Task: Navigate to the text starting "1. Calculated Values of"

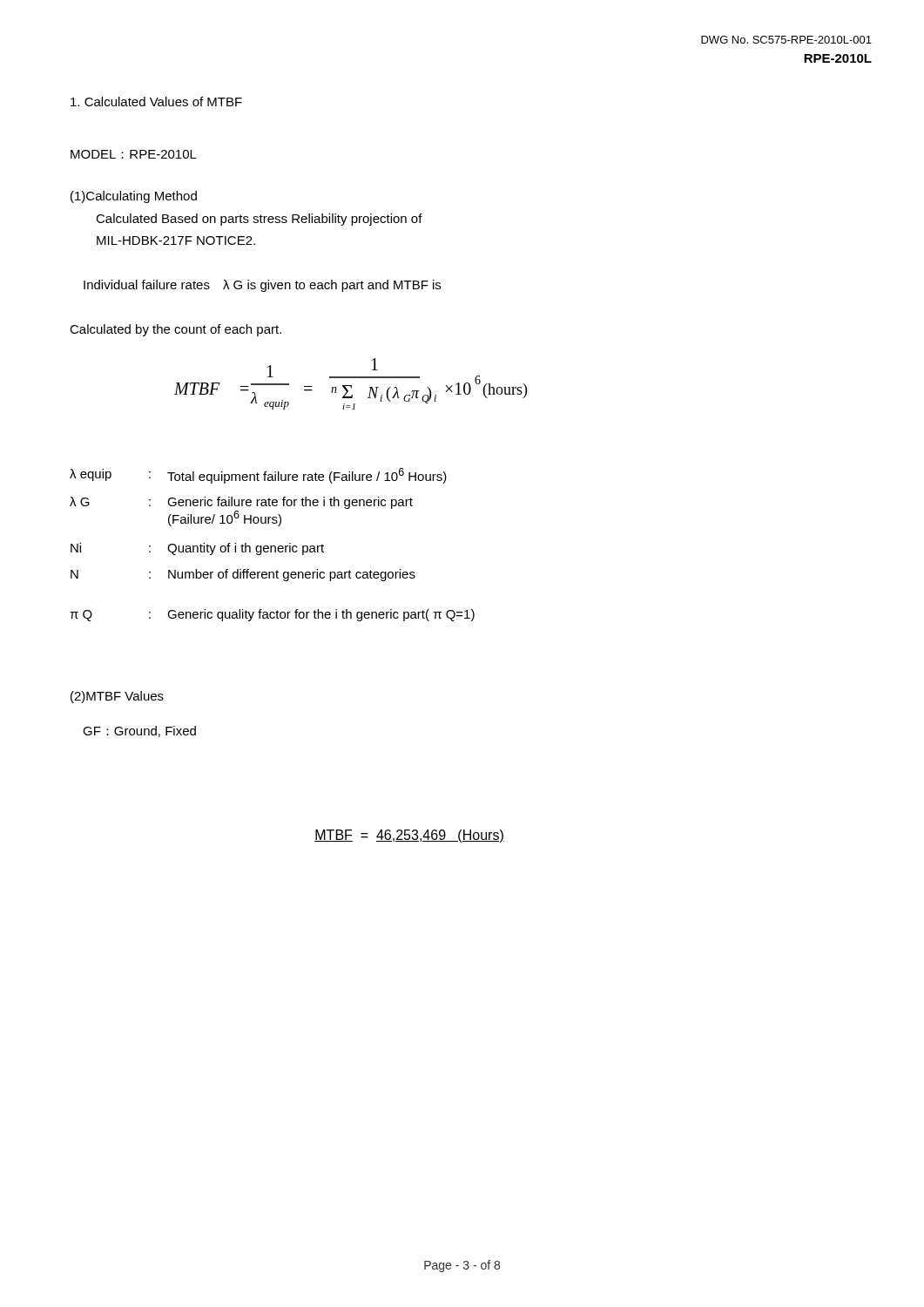Action: (x=156, y=101)
